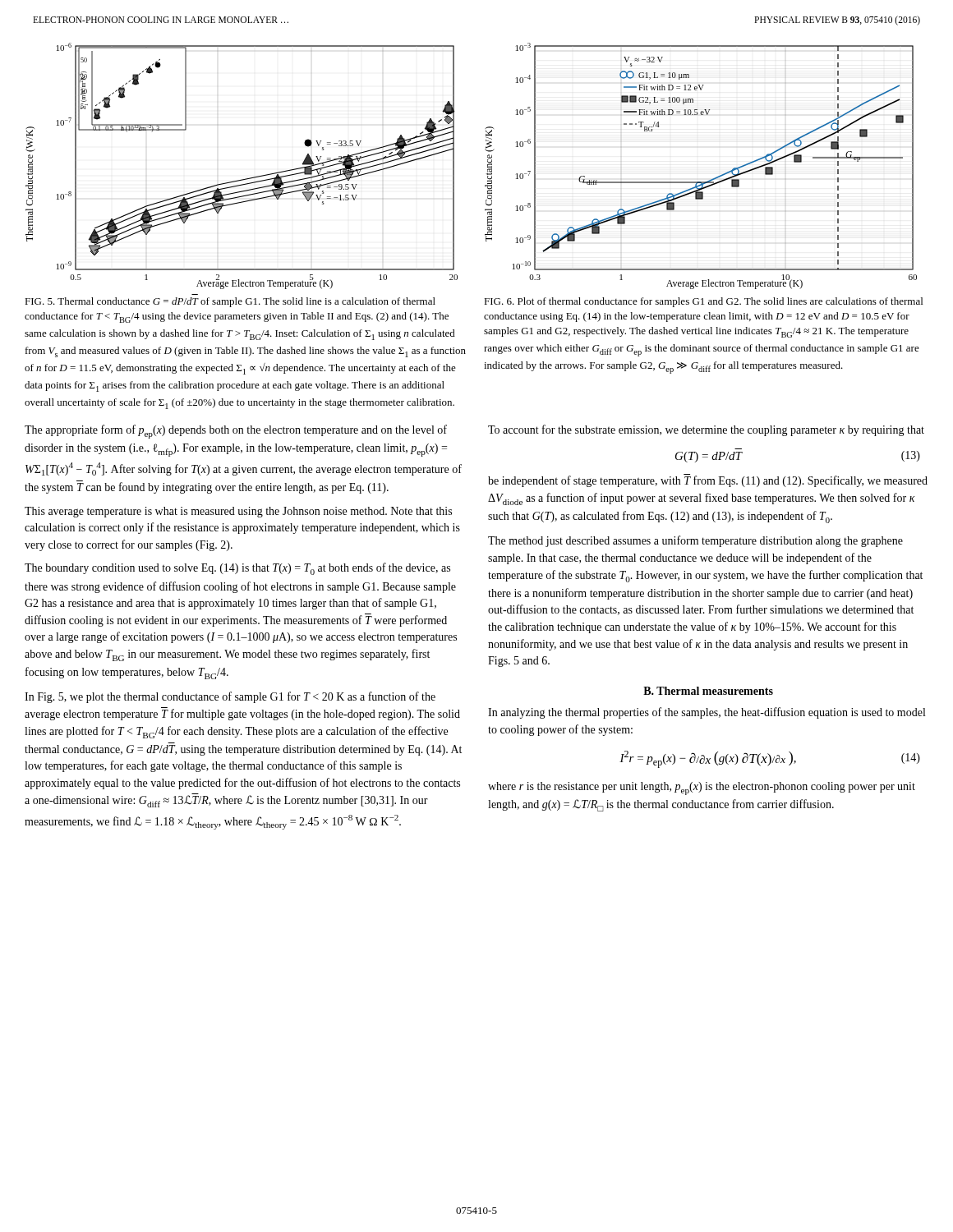Viewport: 953px width, 1232px height.
Task: Find the passage starting "The method just described"
Action: pos(706,601)
